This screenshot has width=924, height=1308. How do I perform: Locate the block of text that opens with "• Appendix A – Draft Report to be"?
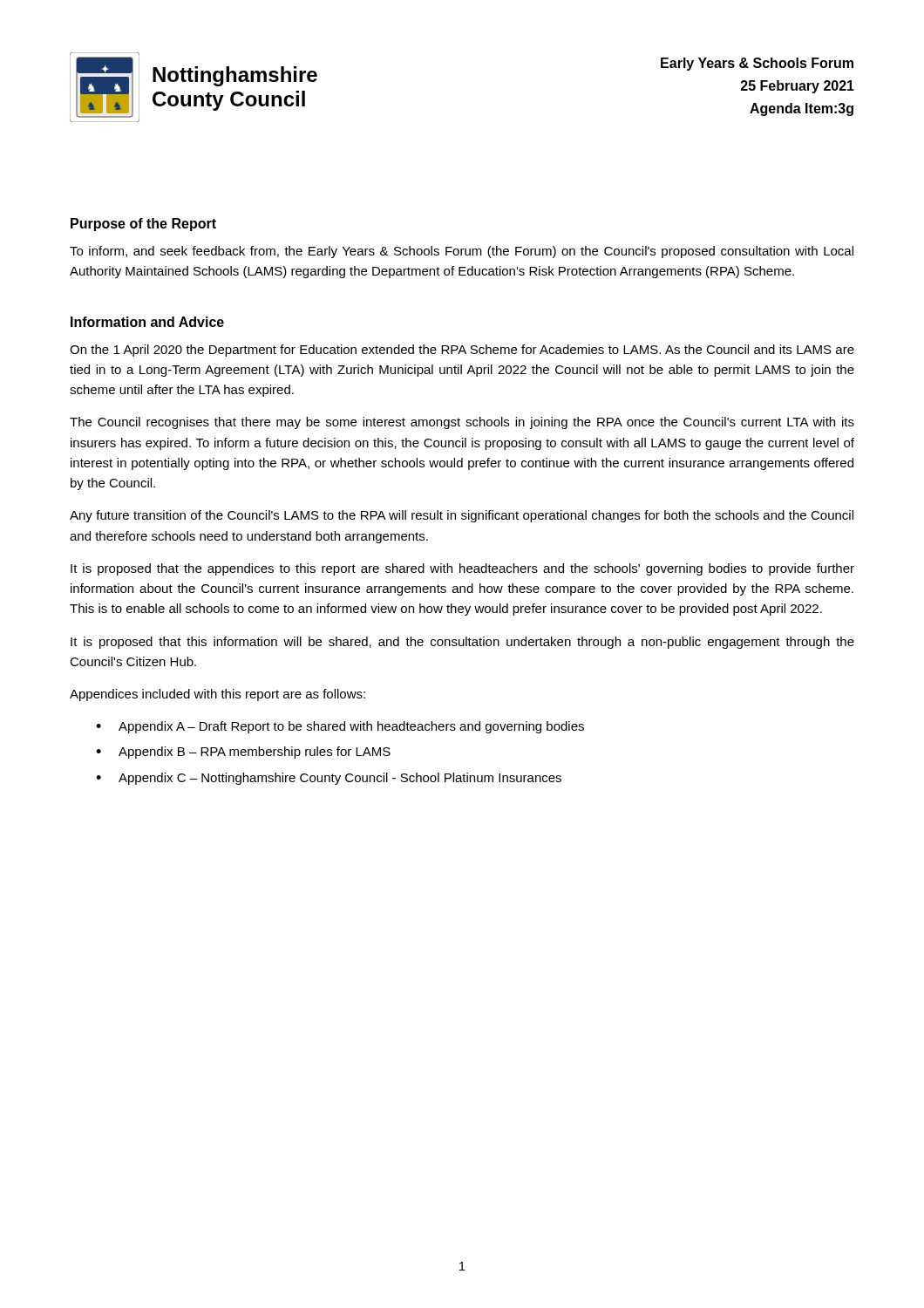340,727
